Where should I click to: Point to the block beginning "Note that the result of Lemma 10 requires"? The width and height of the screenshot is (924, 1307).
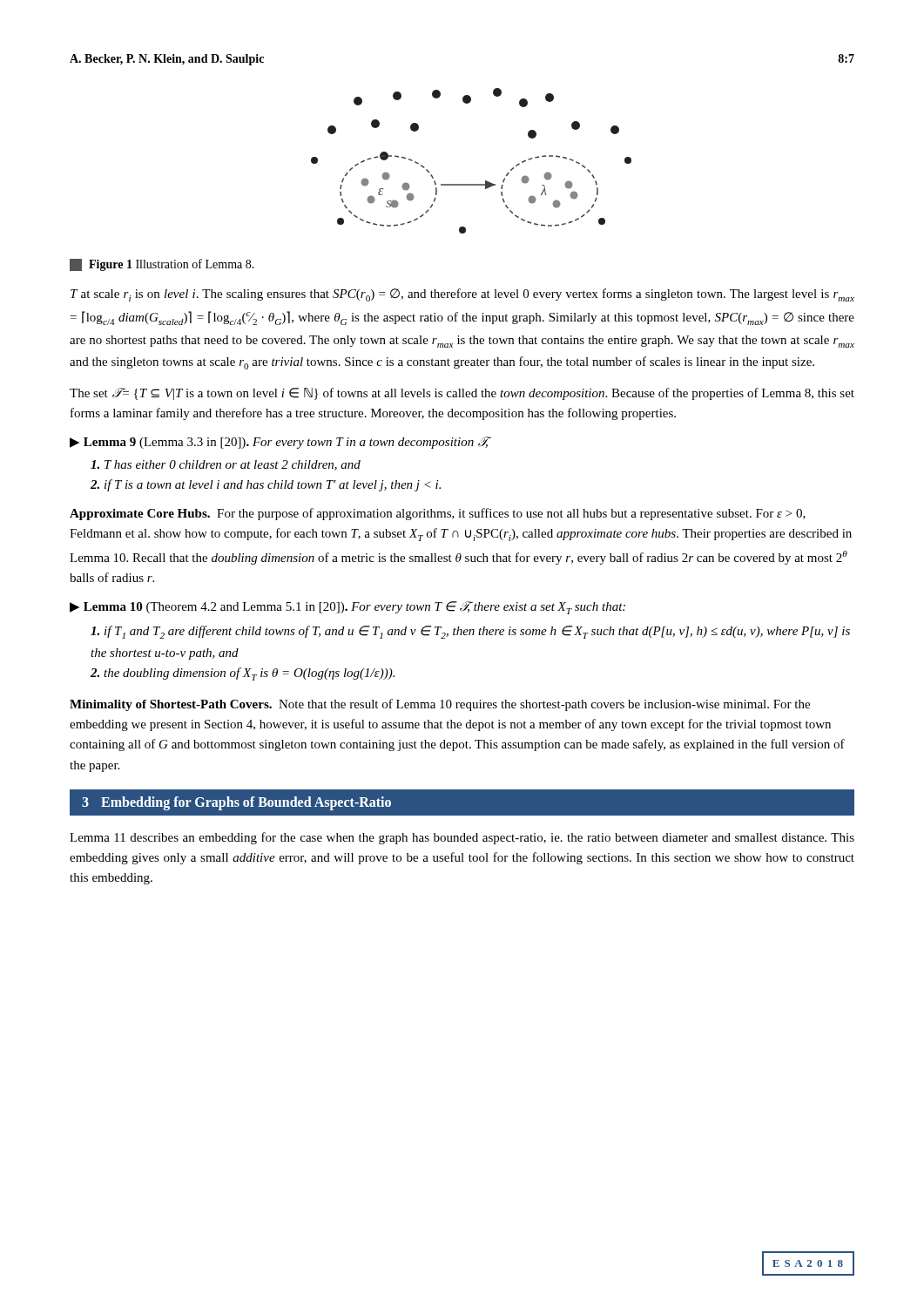[457, 734]
